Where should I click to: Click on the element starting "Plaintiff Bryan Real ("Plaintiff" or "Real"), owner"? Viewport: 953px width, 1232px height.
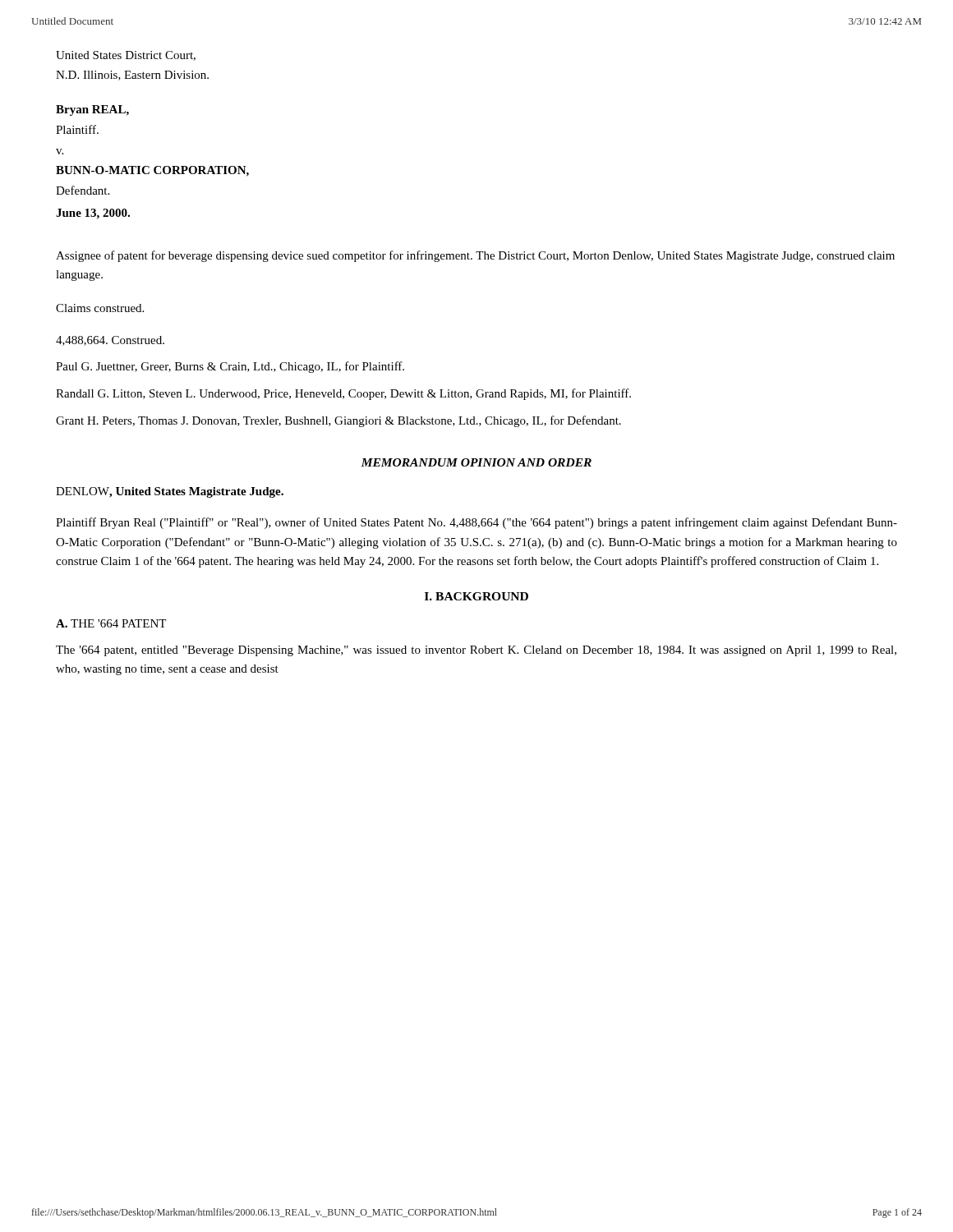click(x=476, y=542)
